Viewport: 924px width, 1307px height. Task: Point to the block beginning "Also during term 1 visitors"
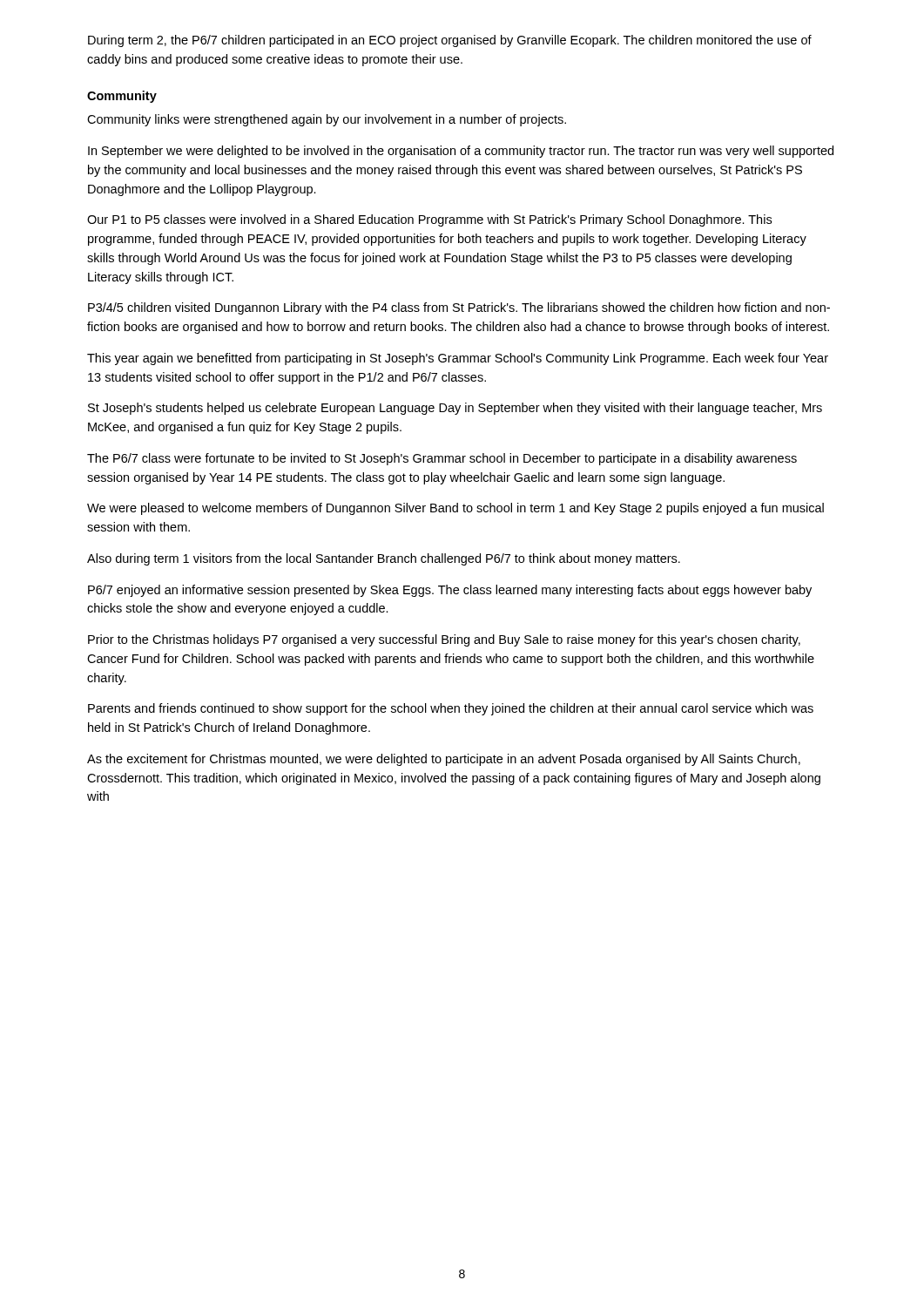[462, 559]
